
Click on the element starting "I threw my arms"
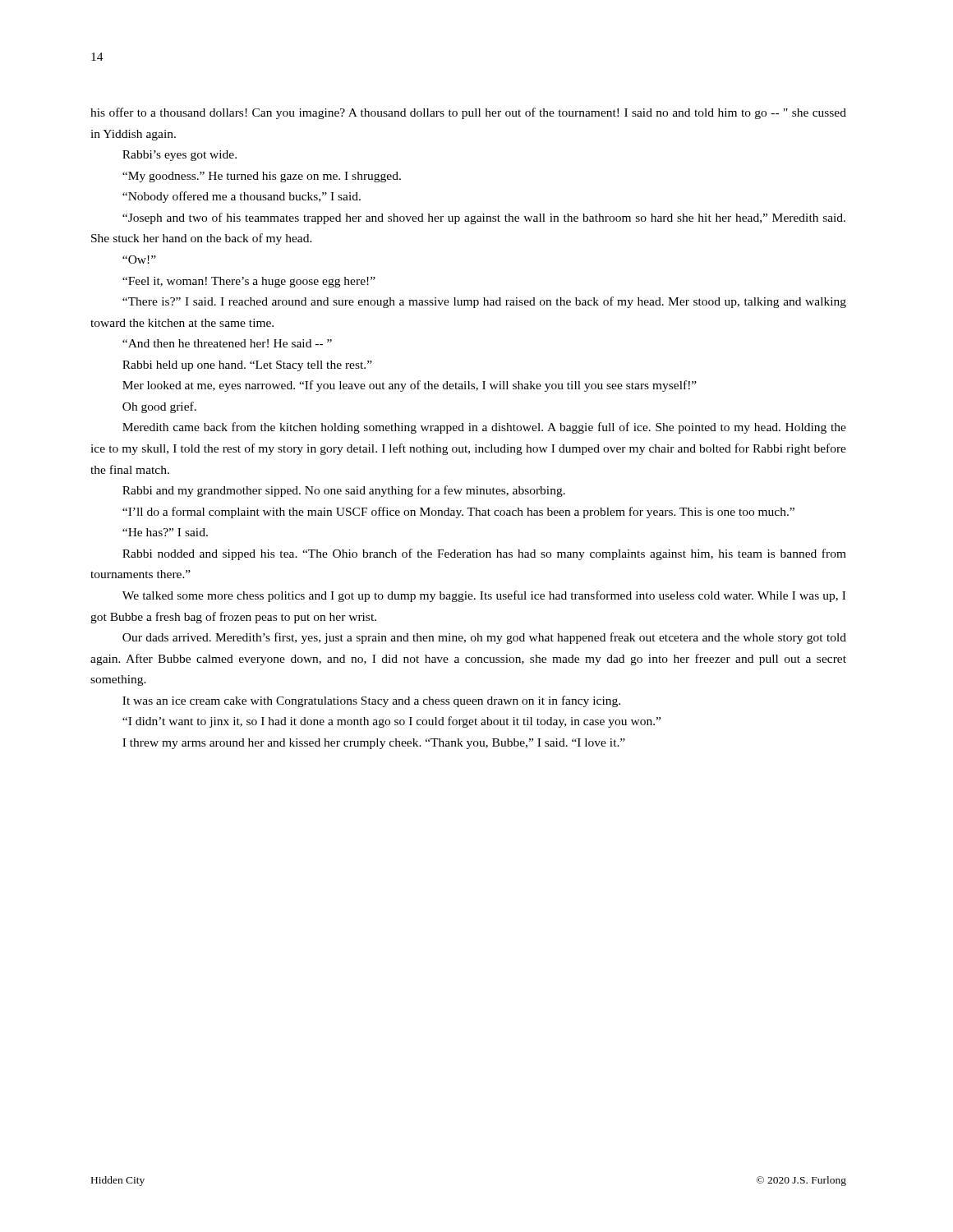coord(374,742)
